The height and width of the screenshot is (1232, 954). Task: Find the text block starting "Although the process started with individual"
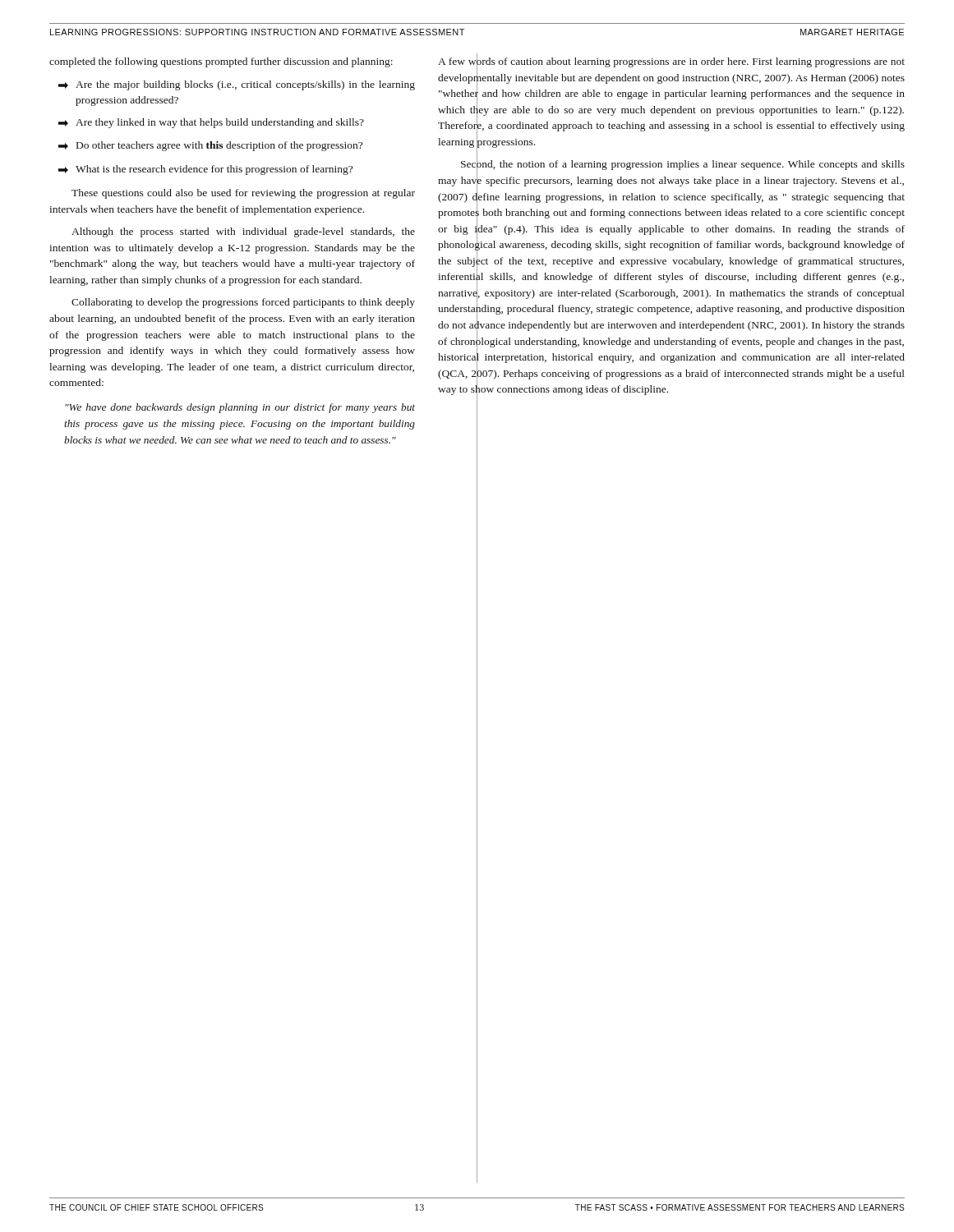click(232, 256)
